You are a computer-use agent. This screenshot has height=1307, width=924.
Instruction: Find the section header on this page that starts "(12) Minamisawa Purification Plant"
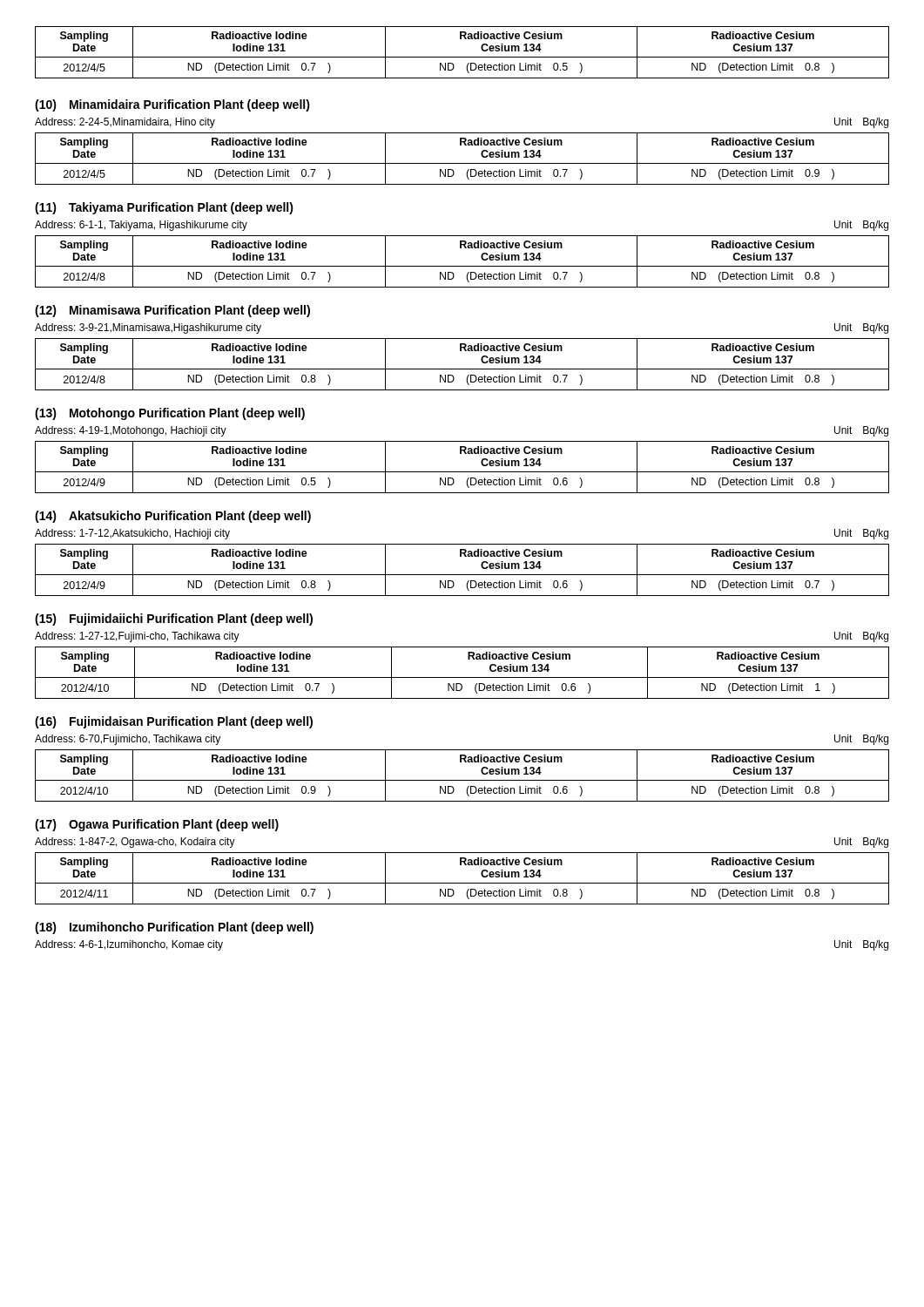pos(173,311)
